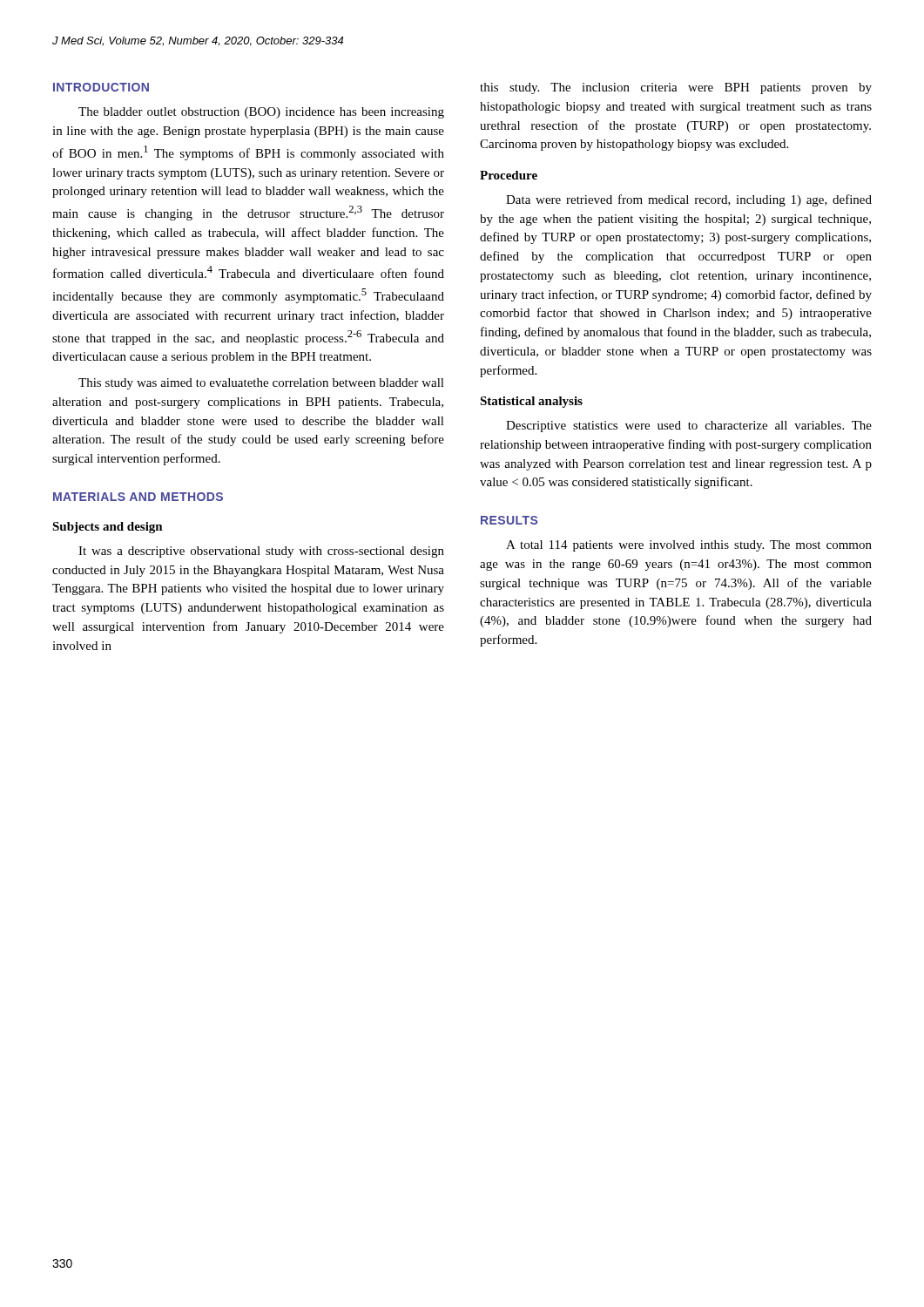Find the text block starting "Subjects and design"
The height and width of the screenshot is (1307, 924).
(x=108, y=528)
